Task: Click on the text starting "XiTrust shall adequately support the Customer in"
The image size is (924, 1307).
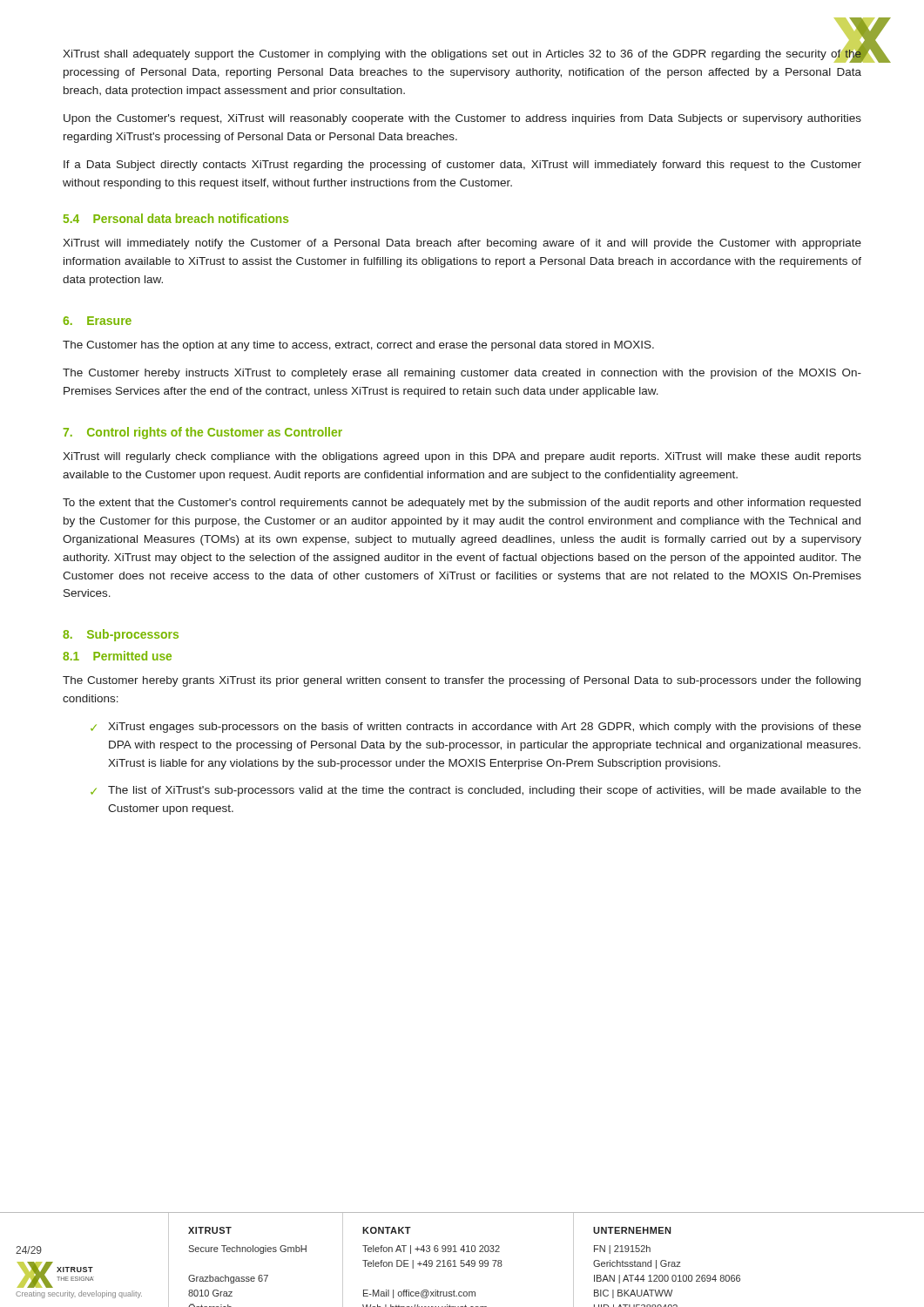Action: 462,72
